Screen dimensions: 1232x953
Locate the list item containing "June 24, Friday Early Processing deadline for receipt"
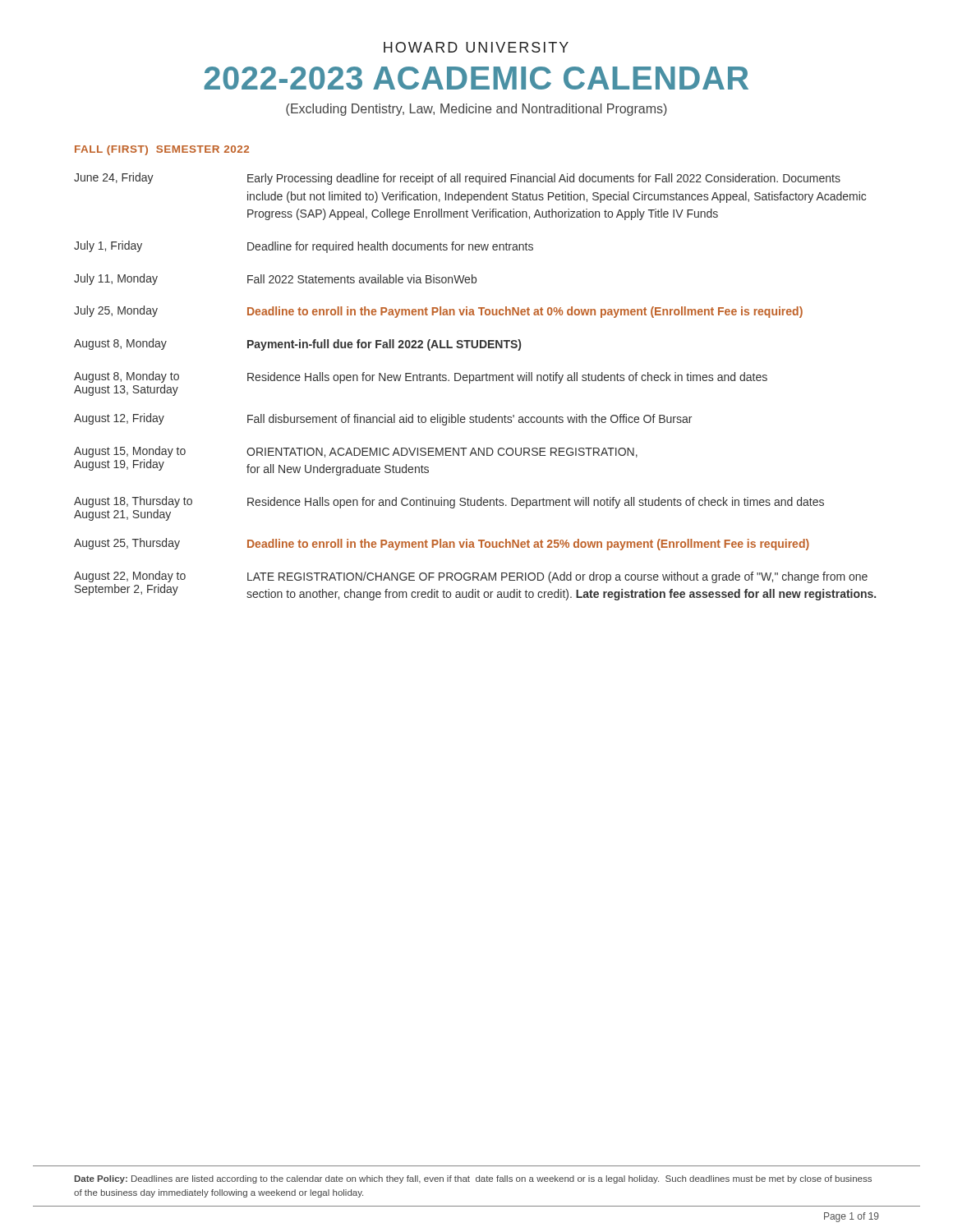coord(476,197)
